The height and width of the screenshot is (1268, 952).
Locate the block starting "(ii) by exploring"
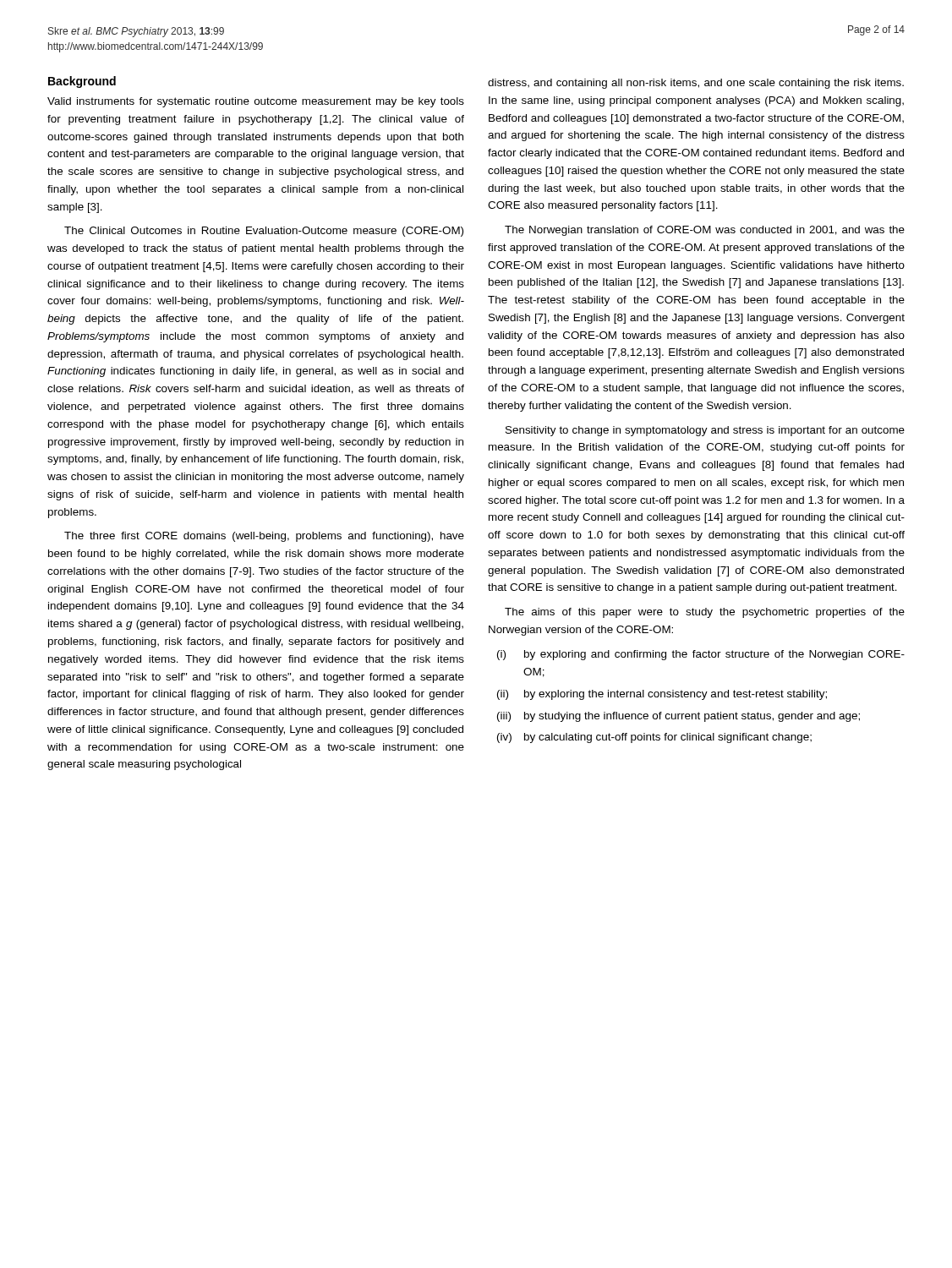(700, 694)
